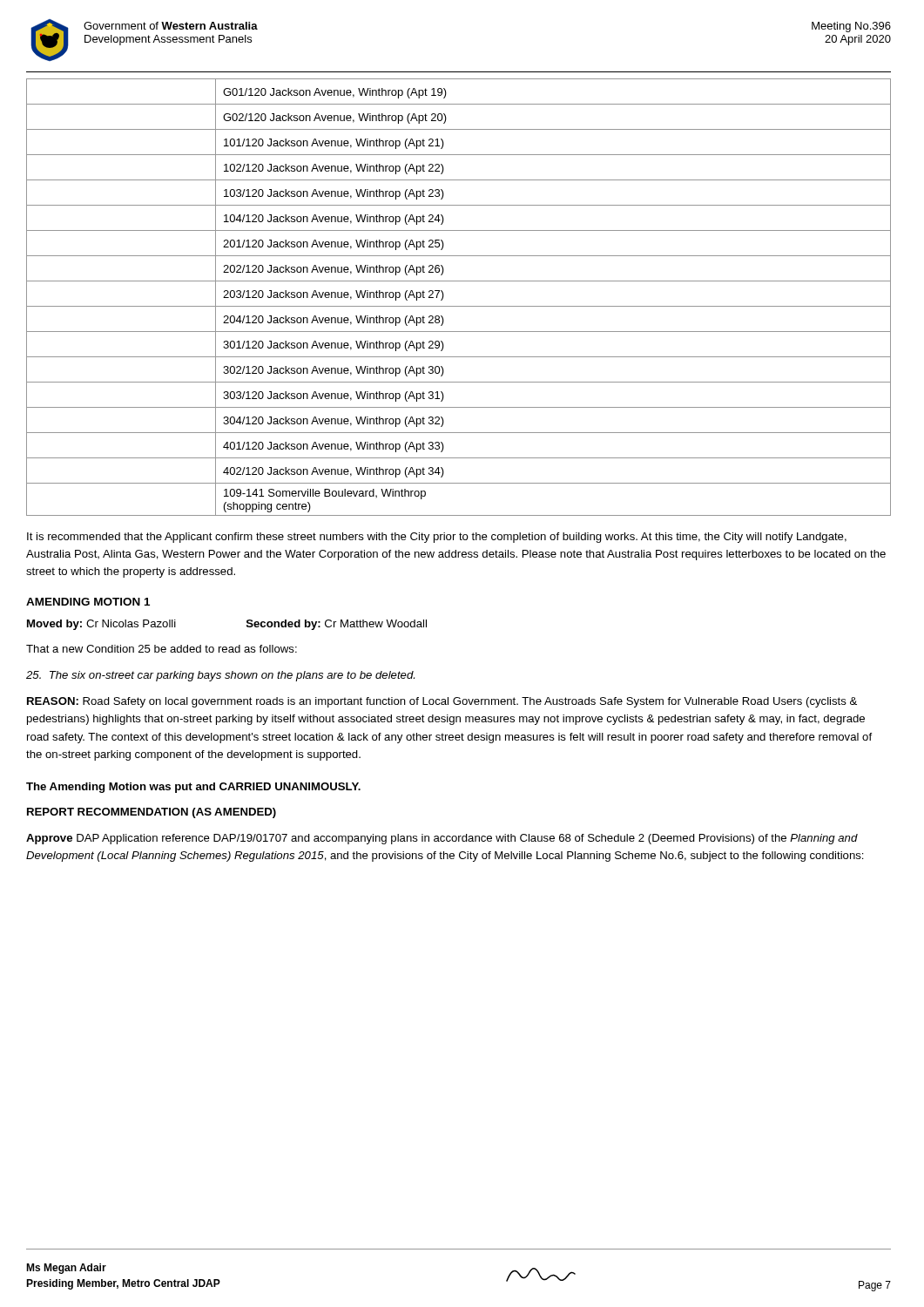Find the table that mentions "204/120 Jackson Avenue, Winthrop"
Viewport: 924px width, 1307px height.
click(459, 297)
